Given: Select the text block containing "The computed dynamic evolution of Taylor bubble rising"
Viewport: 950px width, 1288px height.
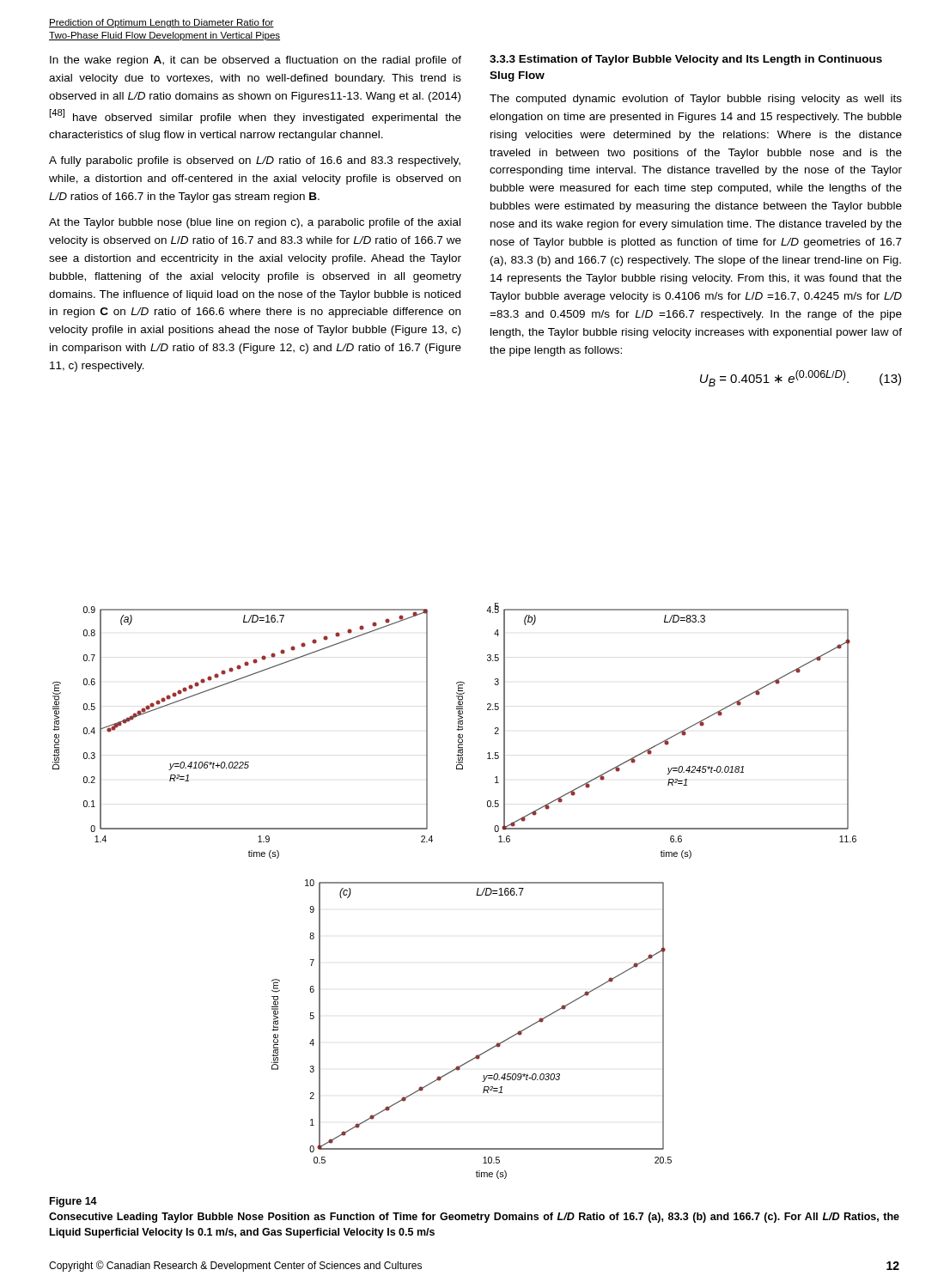Looking at the screenshot, I should coord(696,225).
